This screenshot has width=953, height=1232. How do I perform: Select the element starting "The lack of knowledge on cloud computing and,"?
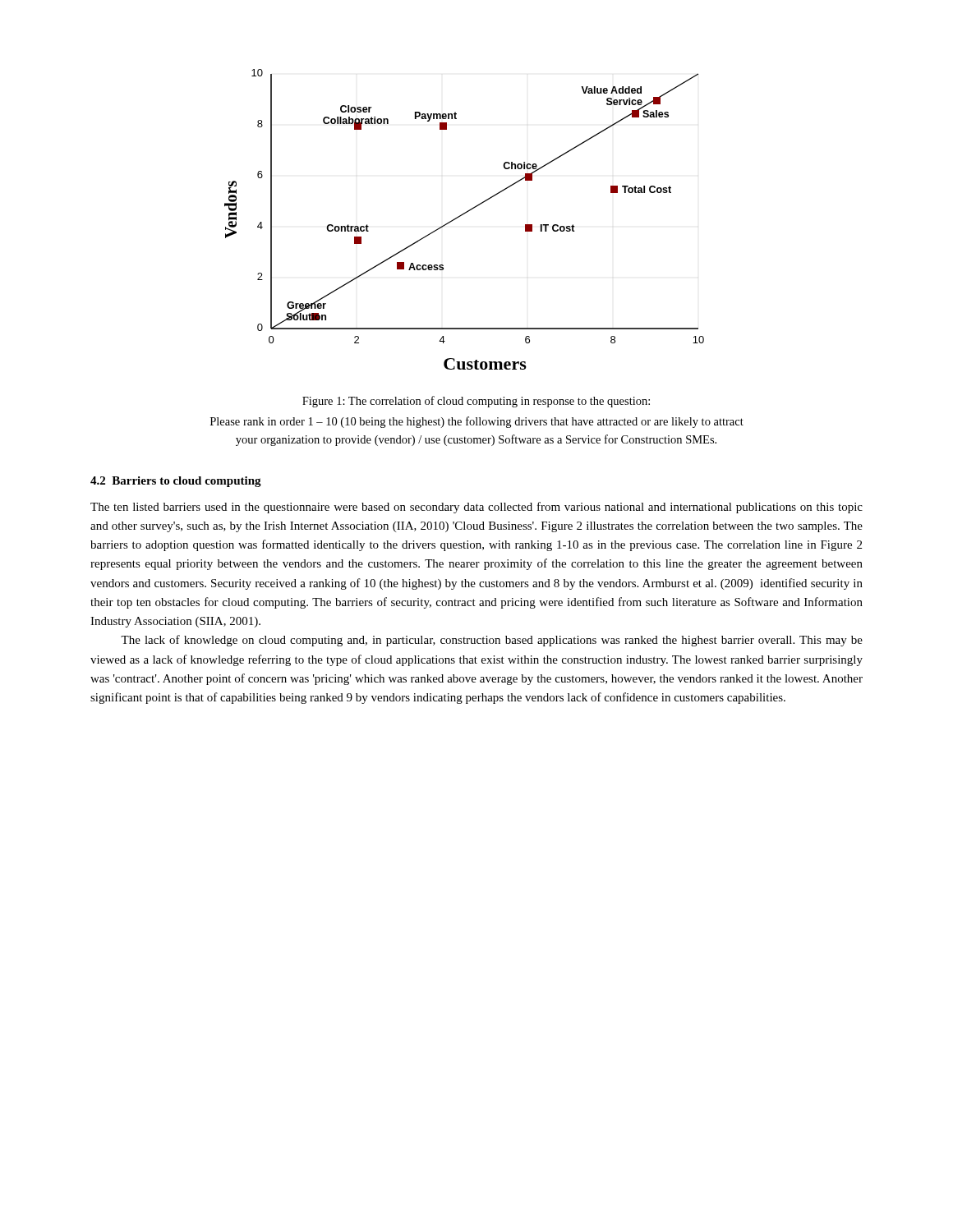click(x=476, y=669)
